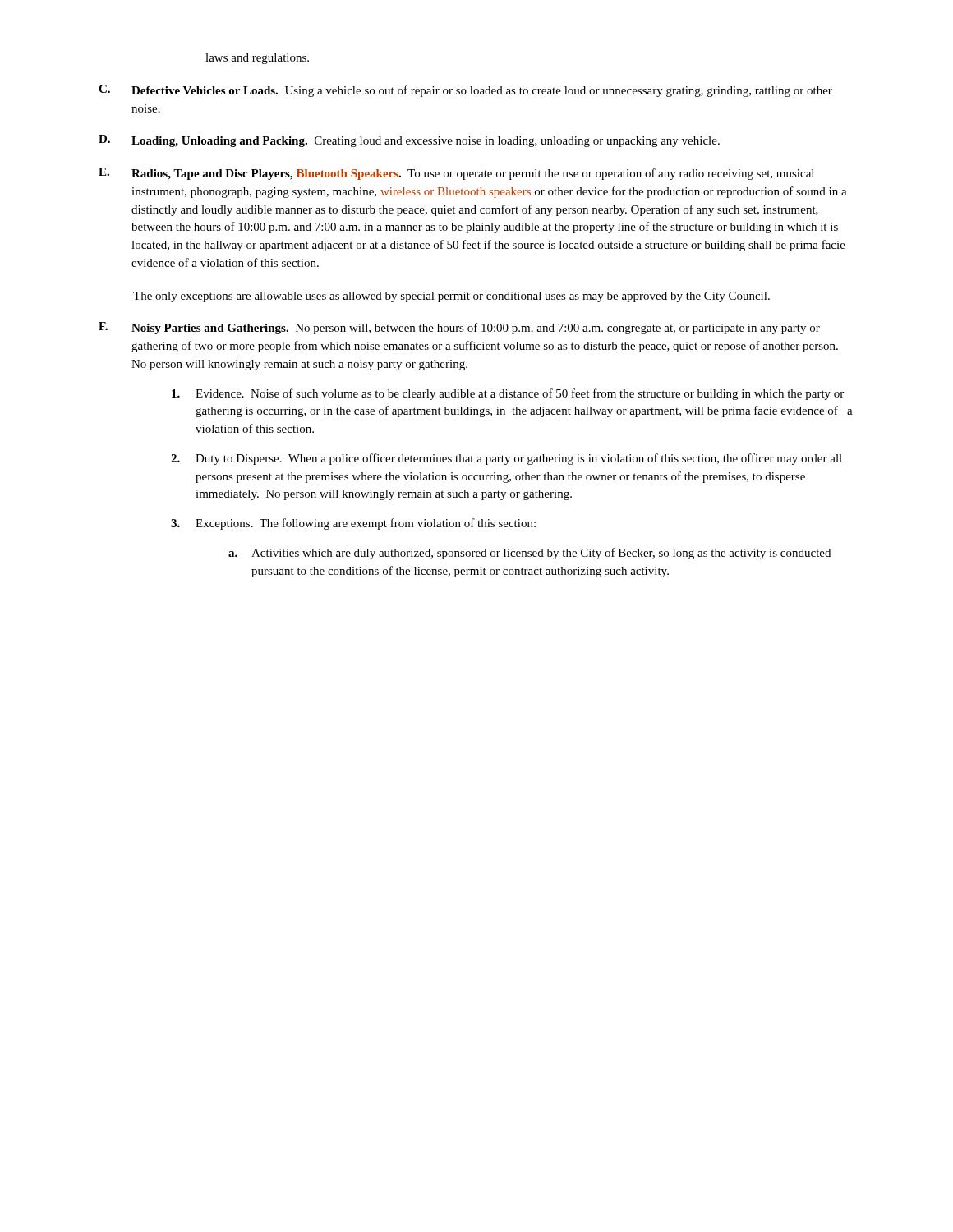Click on the list item that says "F. Noisy Parties and Gatherings."
The image size is (953, 1232).
click(476, 461)
